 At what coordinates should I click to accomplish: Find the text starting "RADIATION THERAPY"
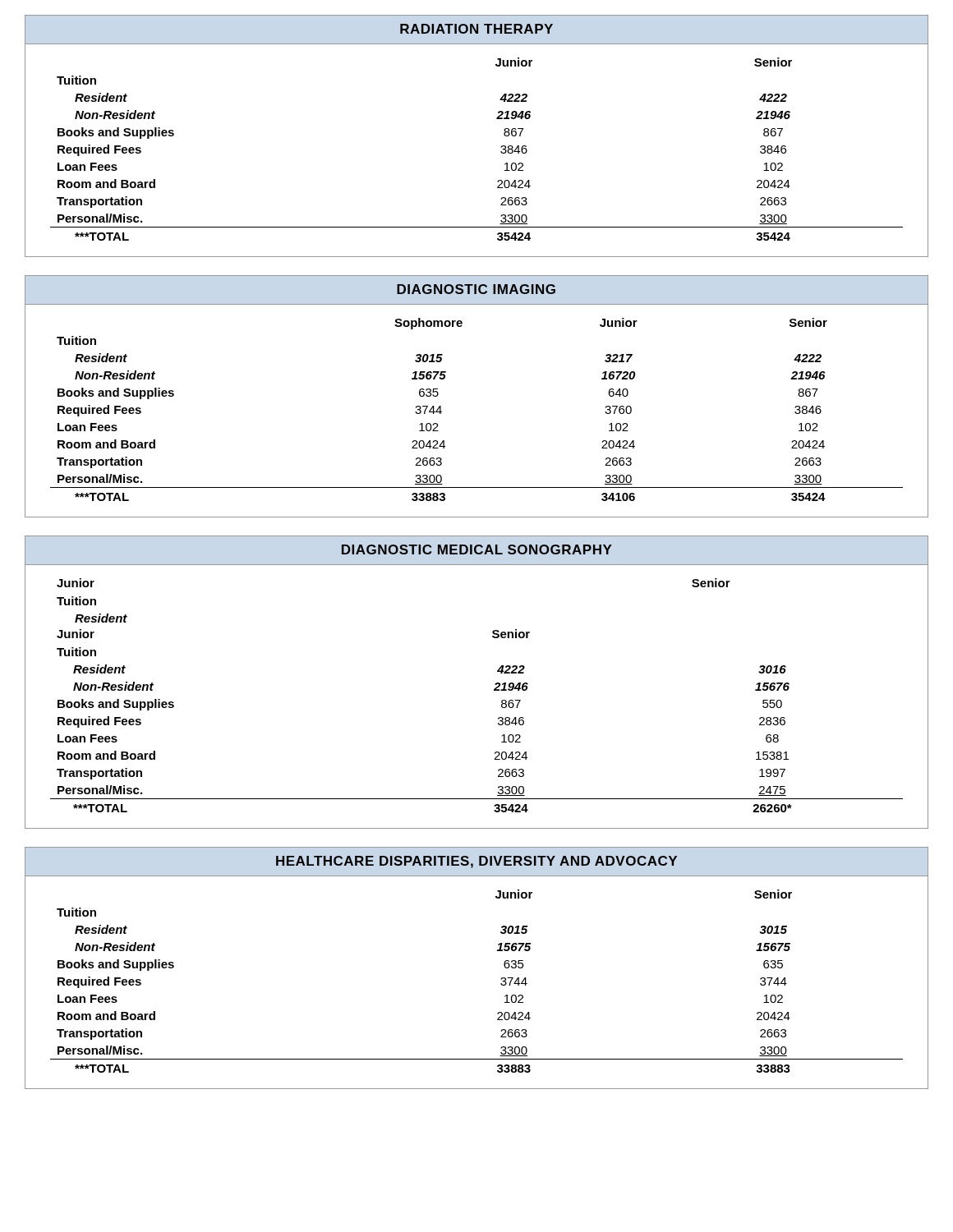tap(476, 29)
